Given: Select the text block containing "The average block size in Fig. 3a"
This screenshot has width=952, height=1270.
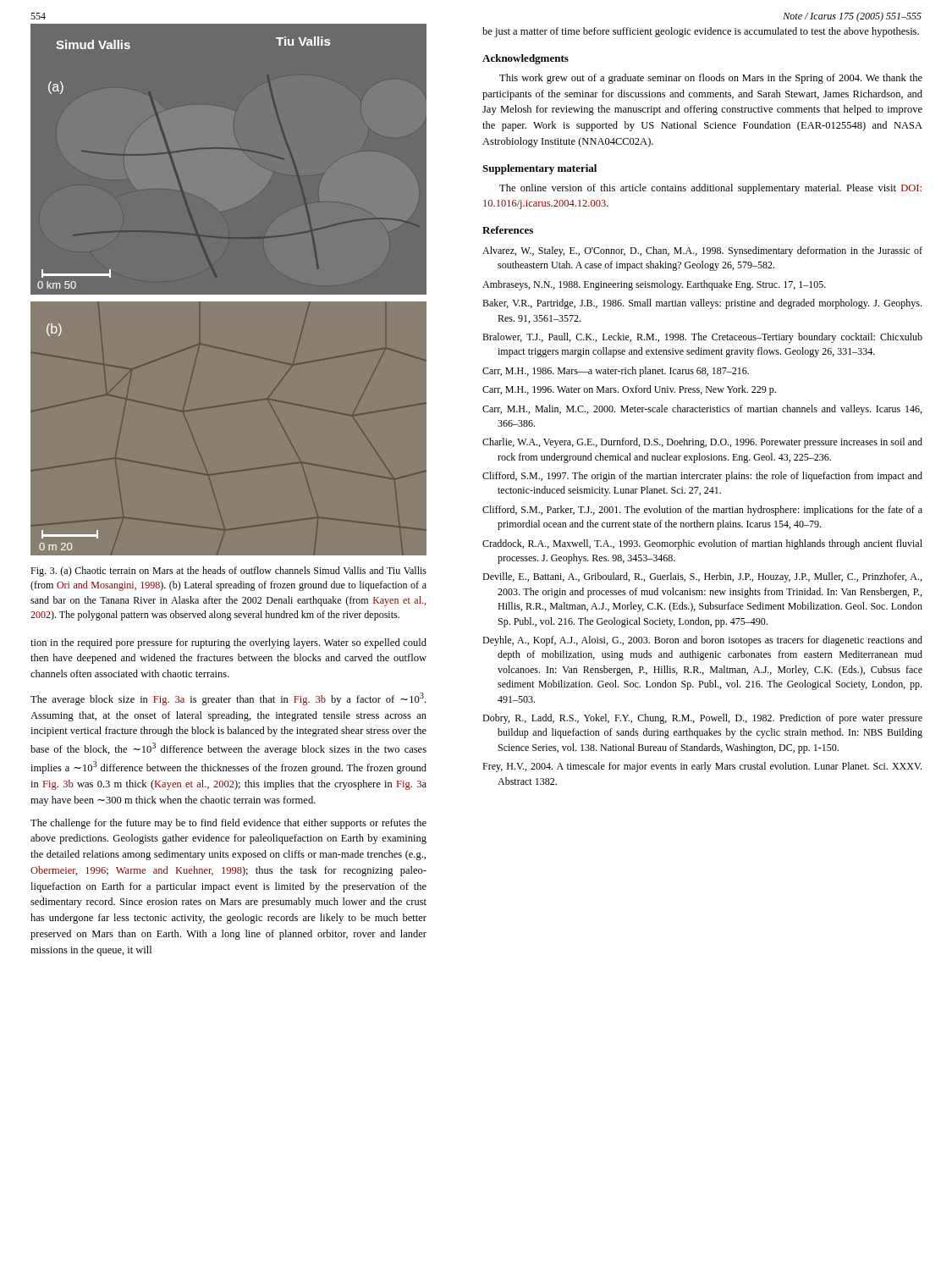Looking at the screenshot, I should pyautogui.click(x=228, y=748).
